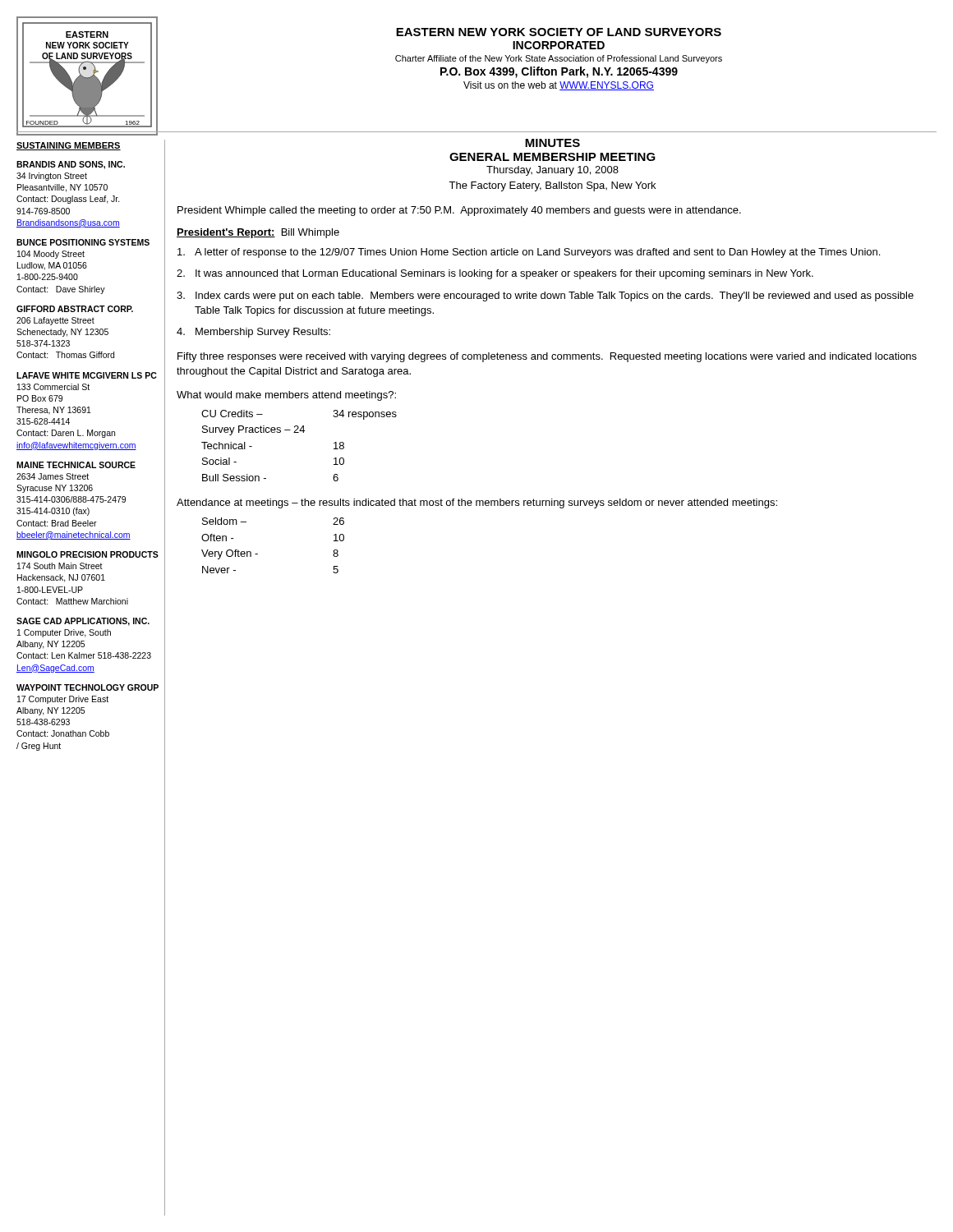Viewport: 953px width, 1232px height.
Task: Click on the element starting "CU Credits – 34 responses"
Action: pyautogui.click(x=232, y=414)
